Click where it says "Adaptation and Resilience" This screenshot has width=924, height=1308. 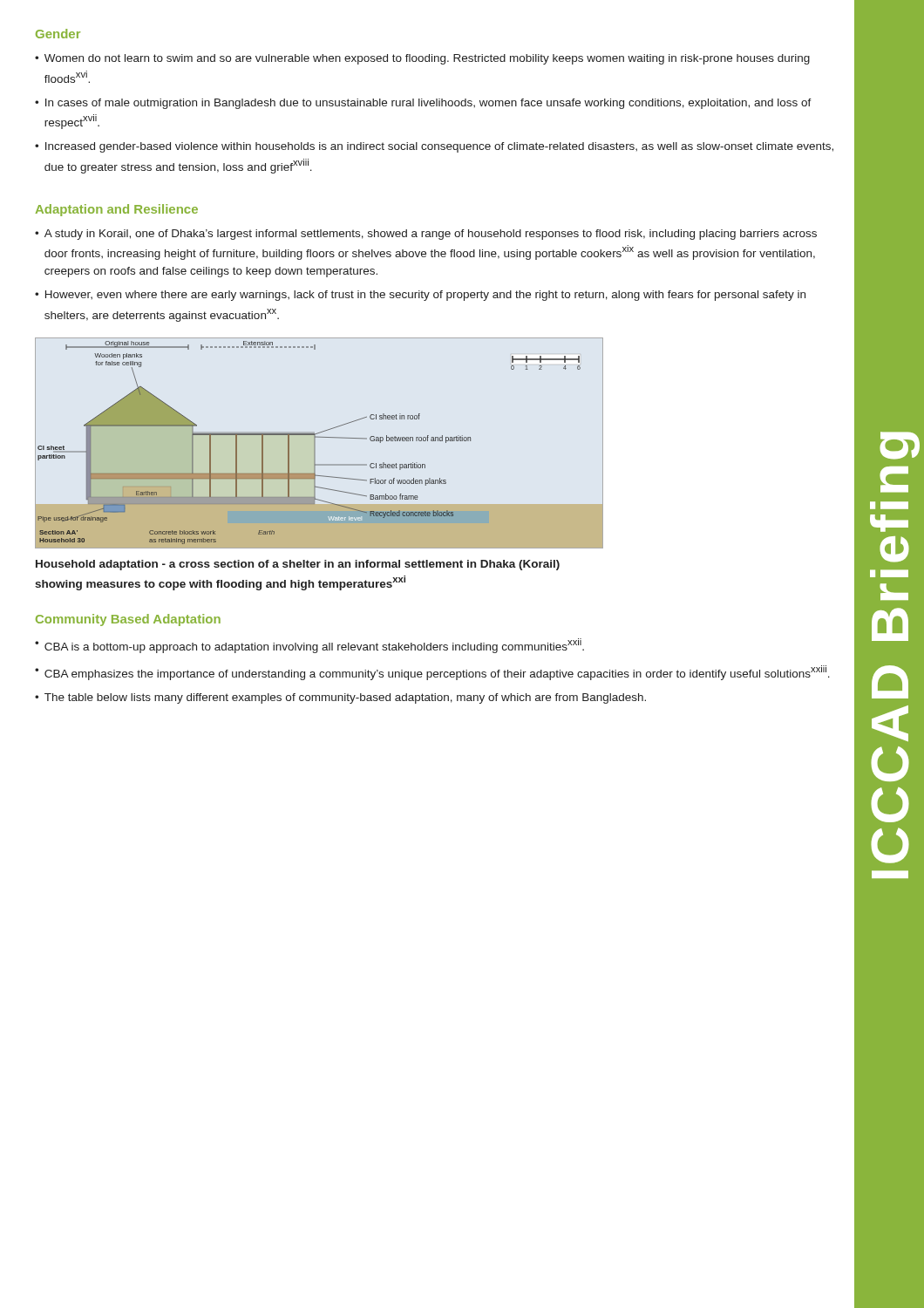[117, 209]
